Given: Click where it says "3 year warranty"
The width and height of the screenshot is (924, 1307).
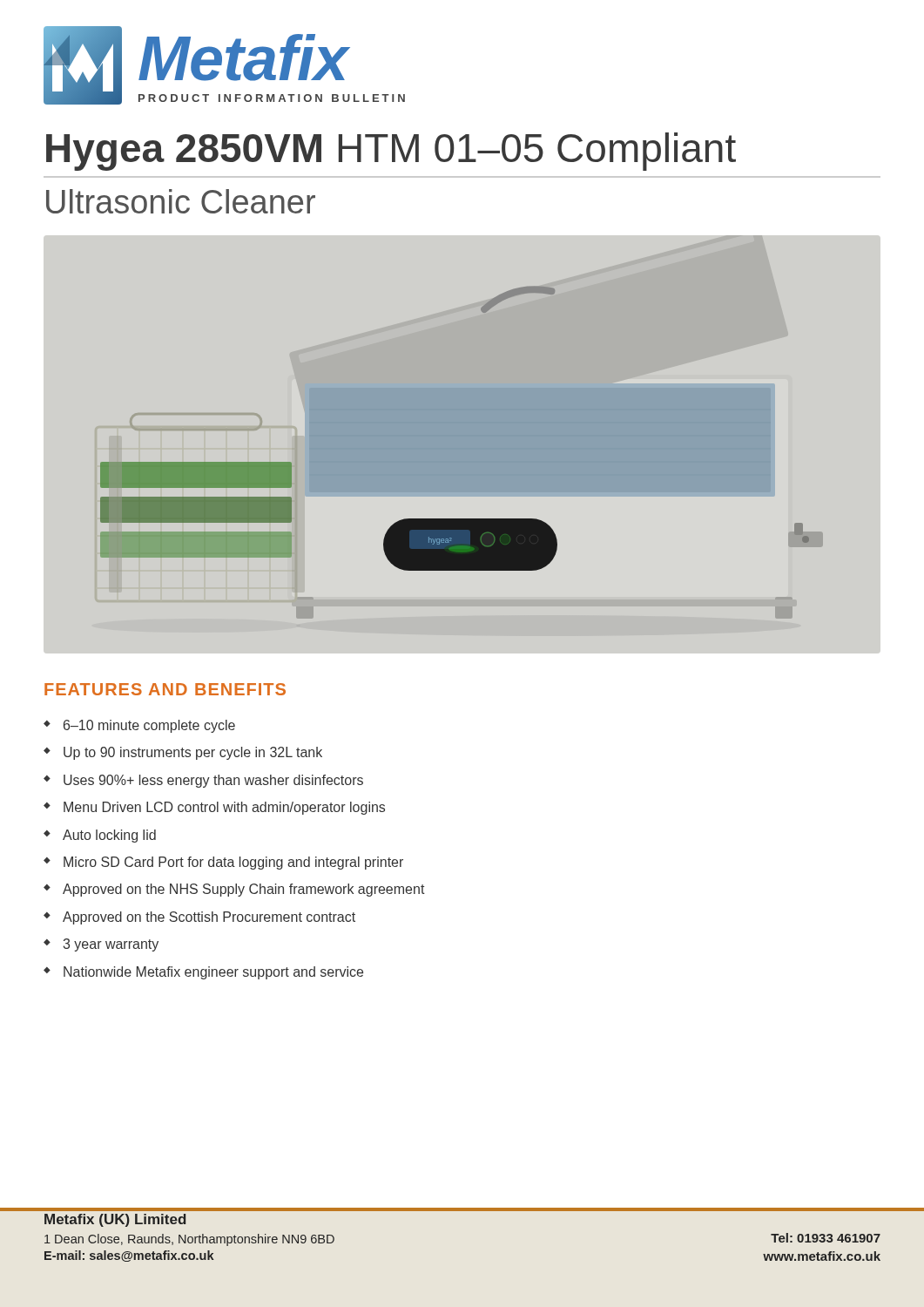Looking at the screenshot, I should tap(111, 944).
